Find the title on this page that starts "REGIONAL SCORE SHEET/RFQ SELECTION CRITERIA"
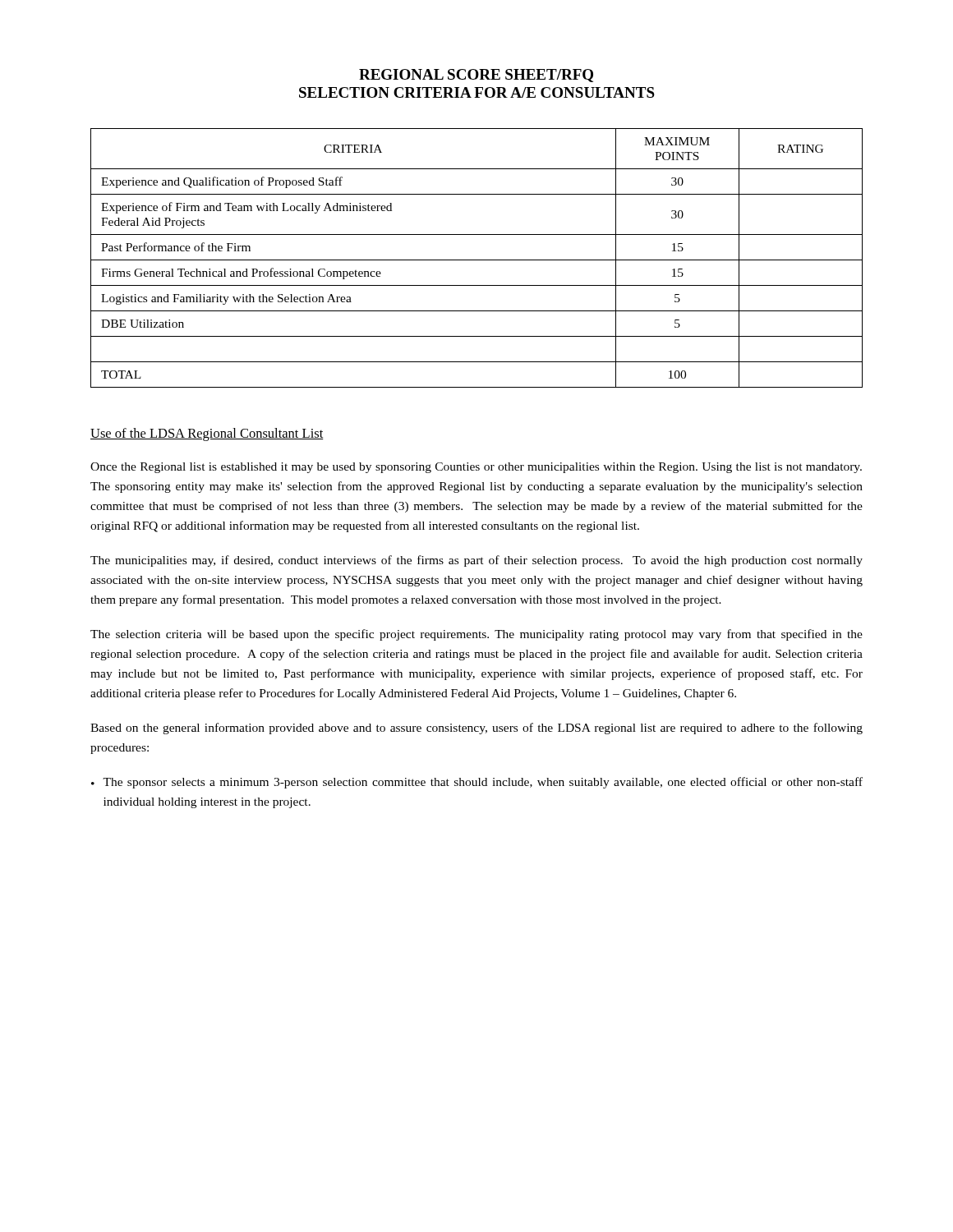Screen dimensions: 1232x953 476,84
